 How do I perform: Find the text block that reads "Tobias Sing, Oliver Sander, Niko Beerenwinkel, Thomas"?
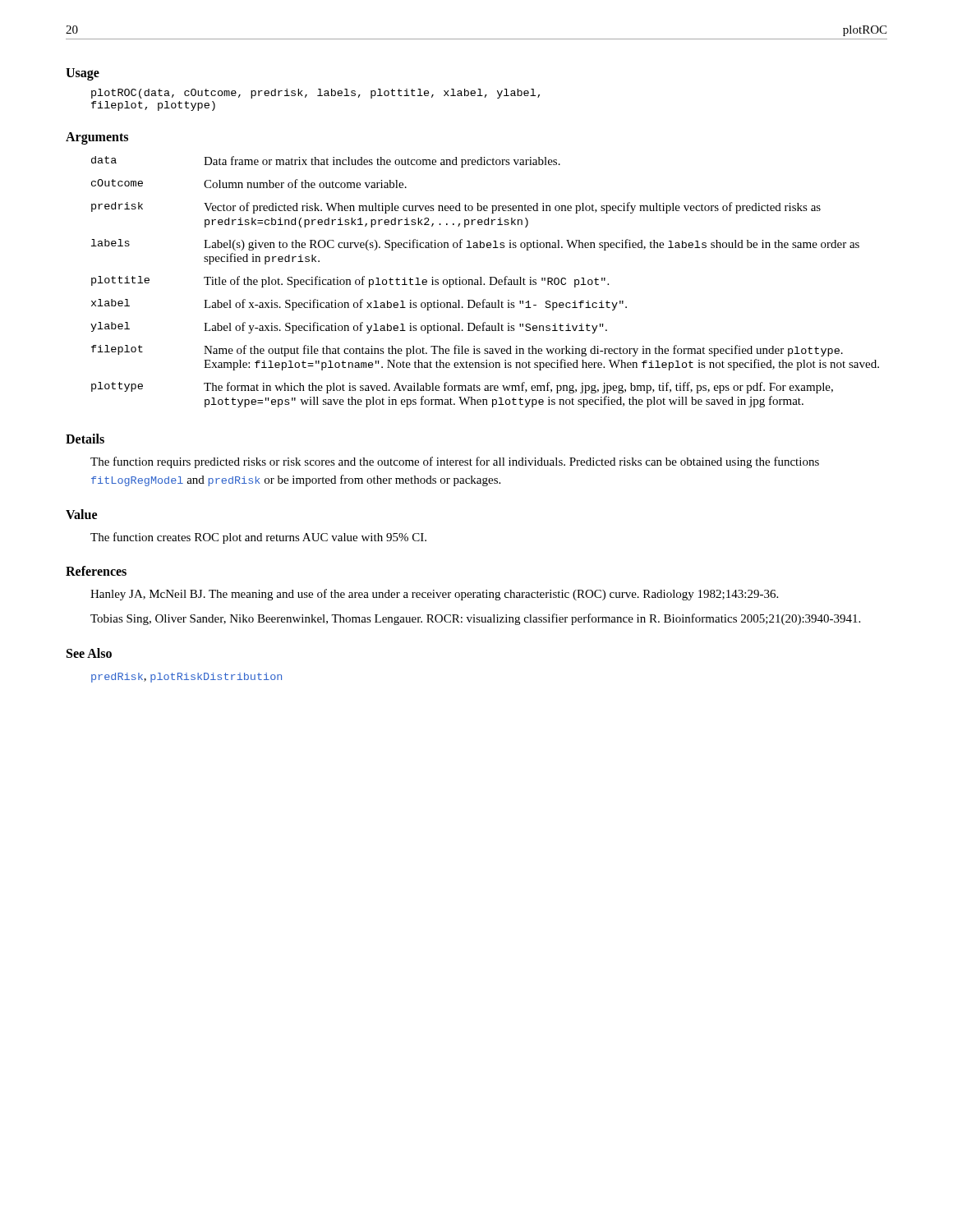(476, 618)
